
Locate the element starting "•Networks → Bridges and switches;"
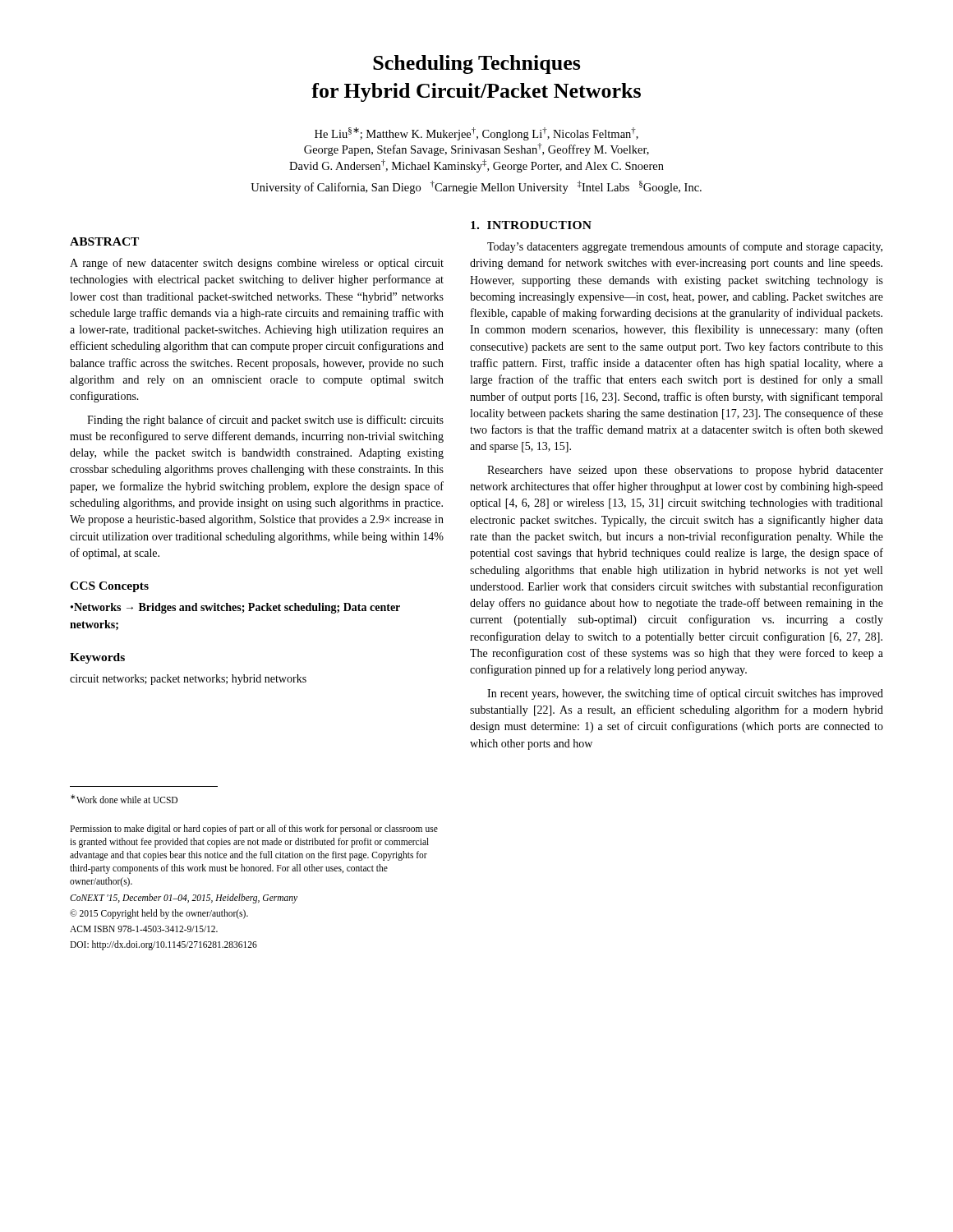235,616
